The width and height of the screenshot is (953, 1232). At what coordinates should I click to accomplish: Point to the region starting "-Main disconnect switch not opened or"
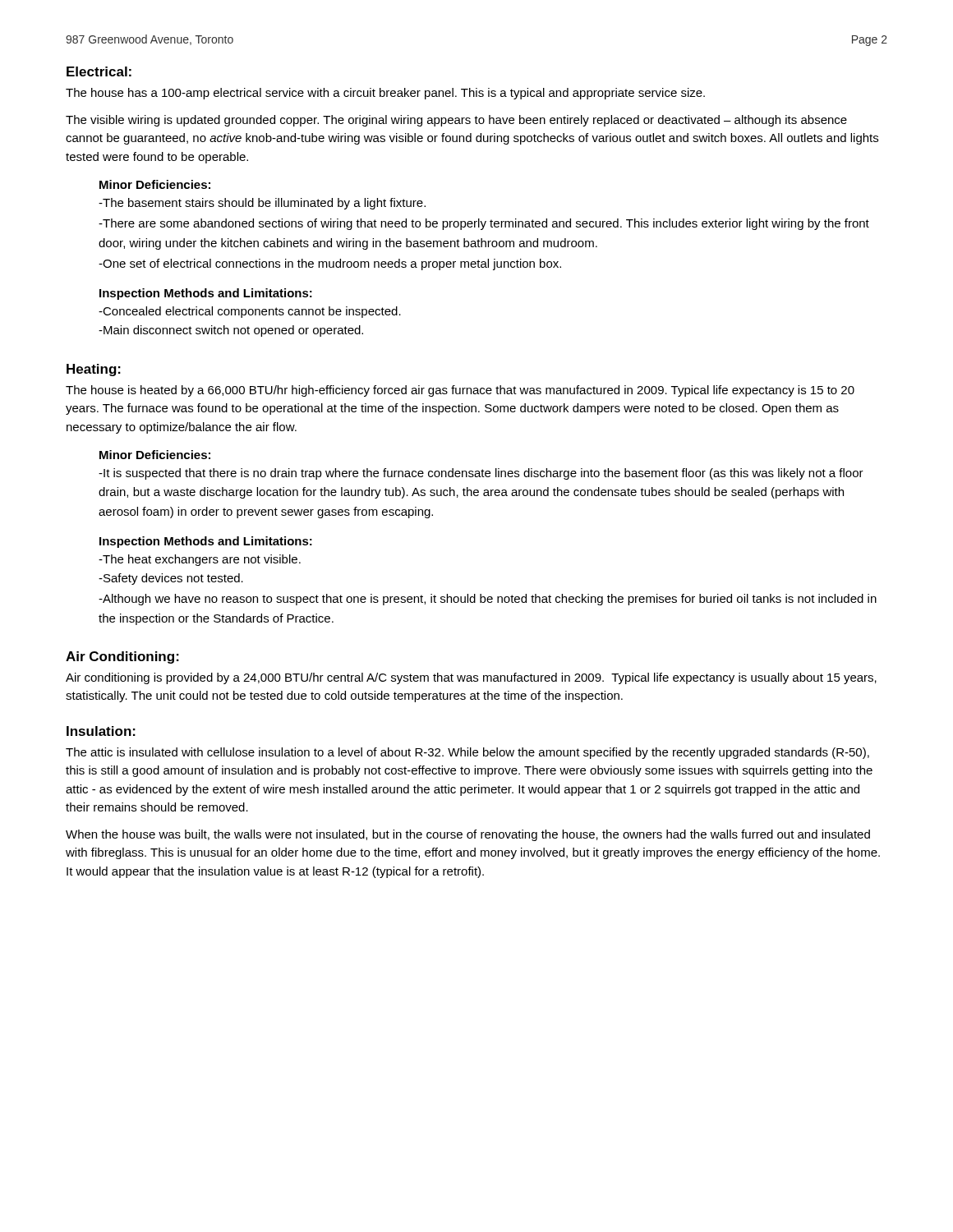pos(231,330)
